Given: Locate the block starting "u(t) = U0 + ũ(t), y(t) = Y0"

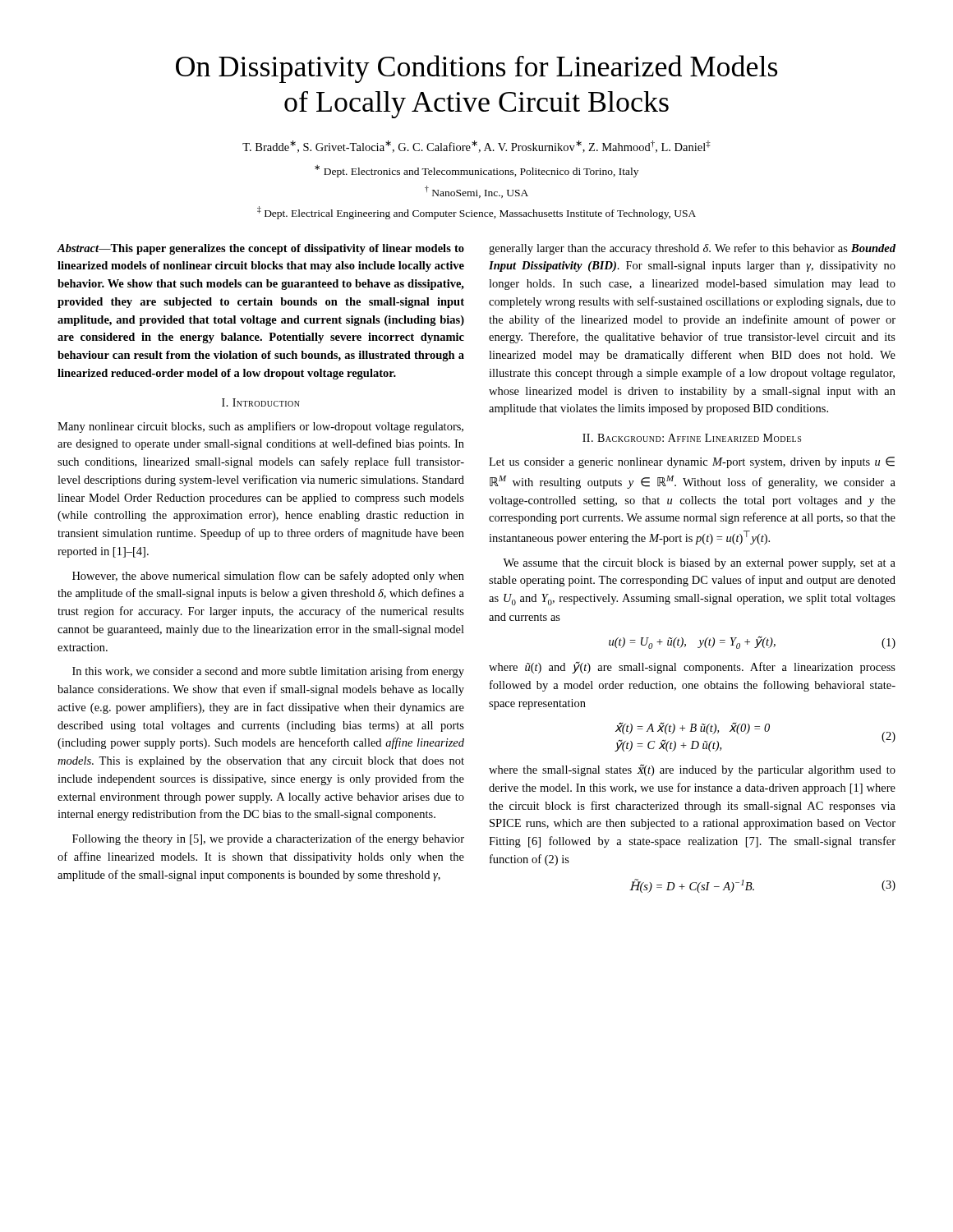Looking at the screenshot, I should coord(752,643).
